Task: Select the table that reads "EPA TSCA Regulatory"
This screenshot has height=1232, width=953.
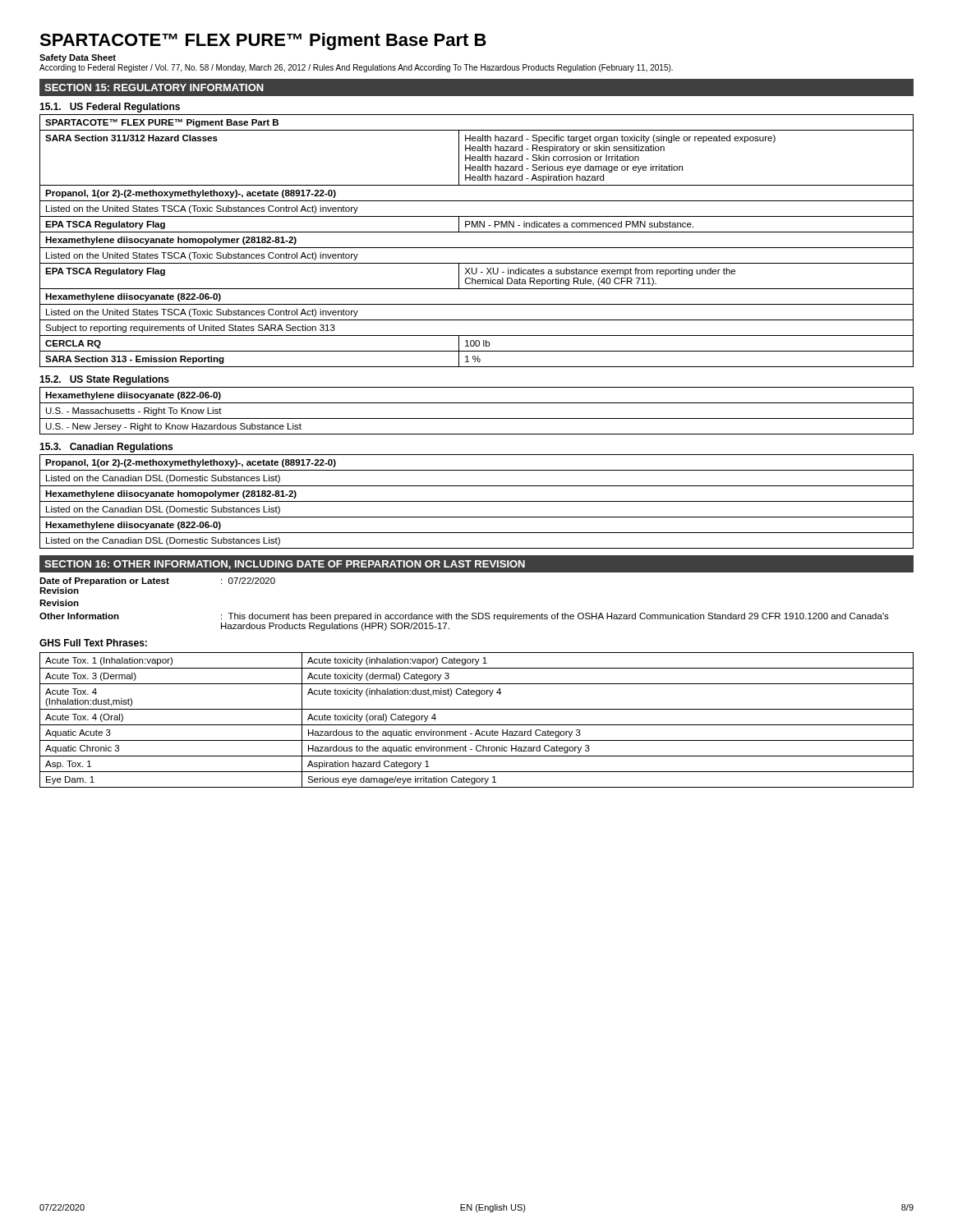Action: tap(476, 241)
